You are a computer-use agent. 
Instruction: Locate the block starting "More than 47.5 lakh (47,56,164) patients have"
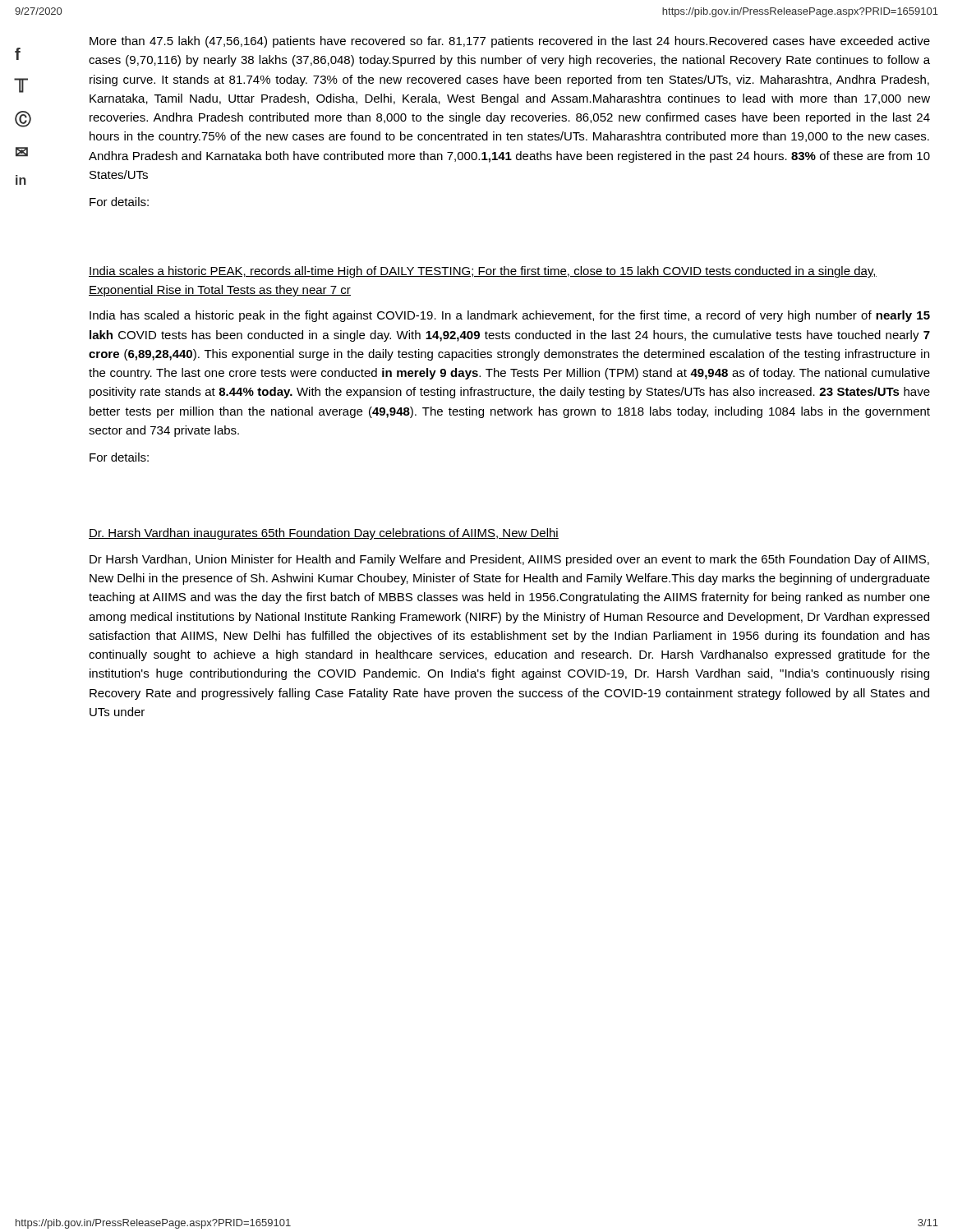point(509,107)
